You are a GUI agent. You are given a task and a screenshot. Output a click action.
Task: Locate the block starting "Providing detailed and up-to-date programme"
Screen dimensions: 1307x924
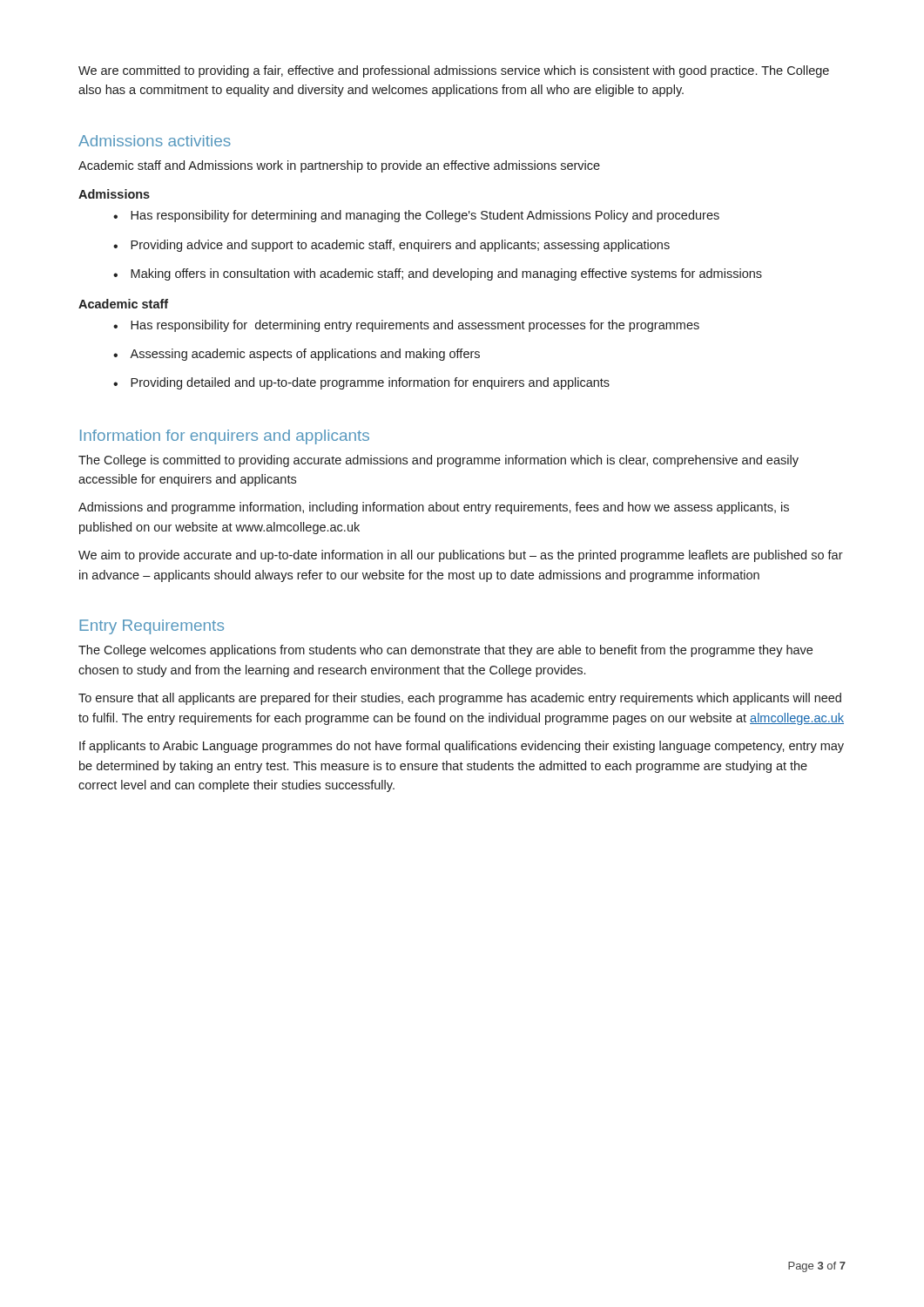click(x=462, y=384)
